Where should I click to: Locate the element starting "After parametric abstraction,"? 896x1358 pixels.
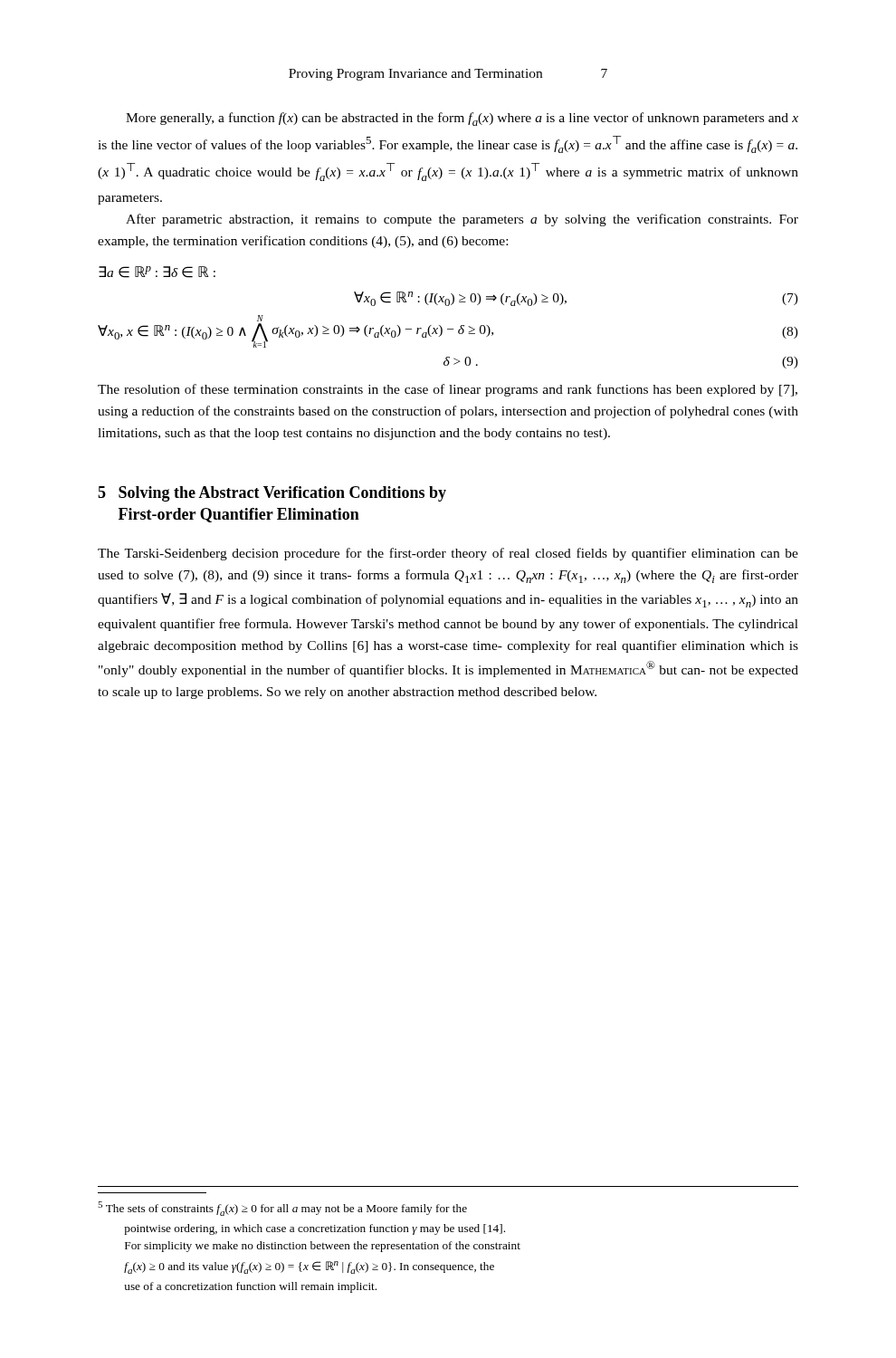pyautogui.click(x=448, y=229)
